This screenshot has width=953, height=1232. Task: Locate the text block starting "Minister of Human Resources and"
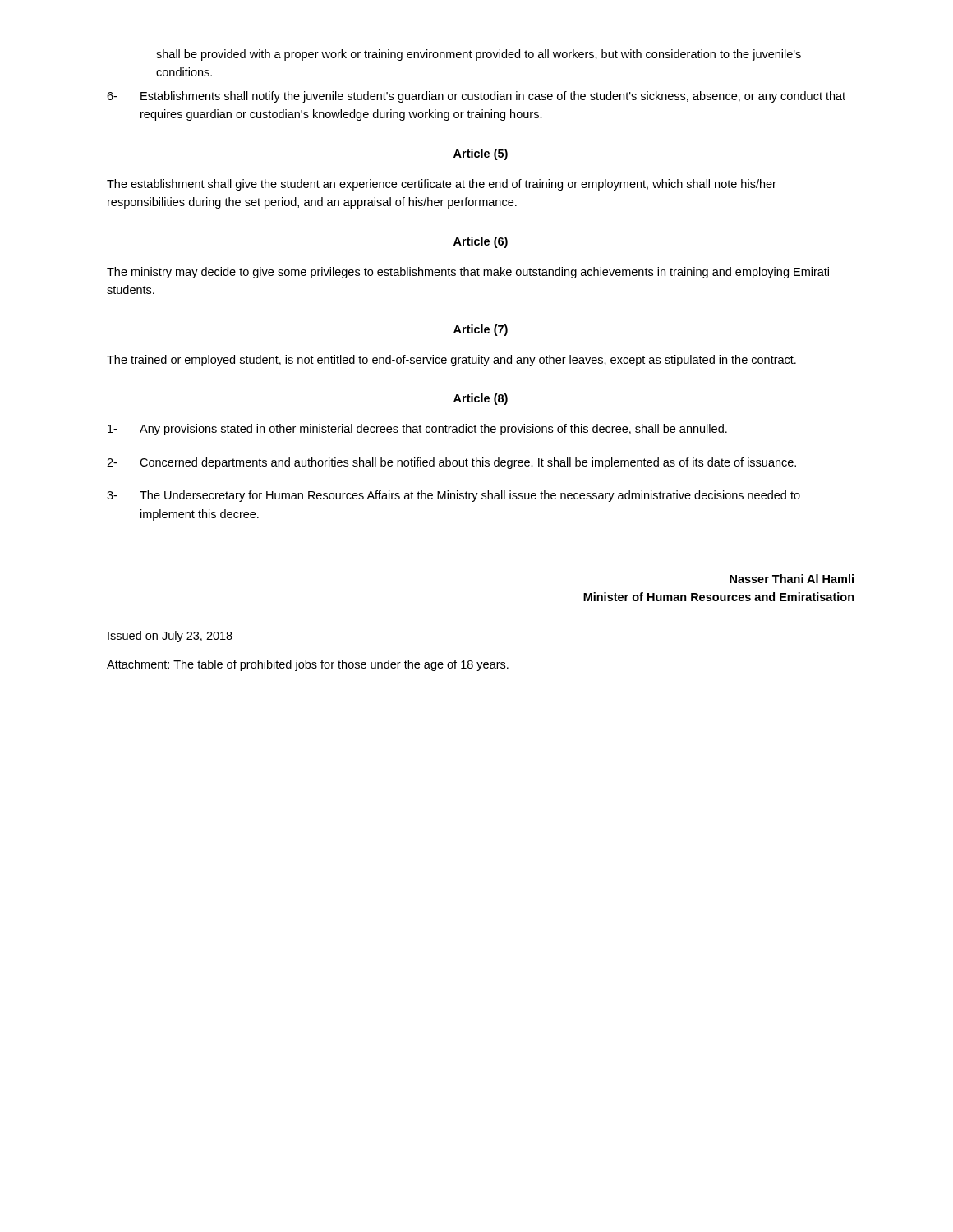point(719,597)
